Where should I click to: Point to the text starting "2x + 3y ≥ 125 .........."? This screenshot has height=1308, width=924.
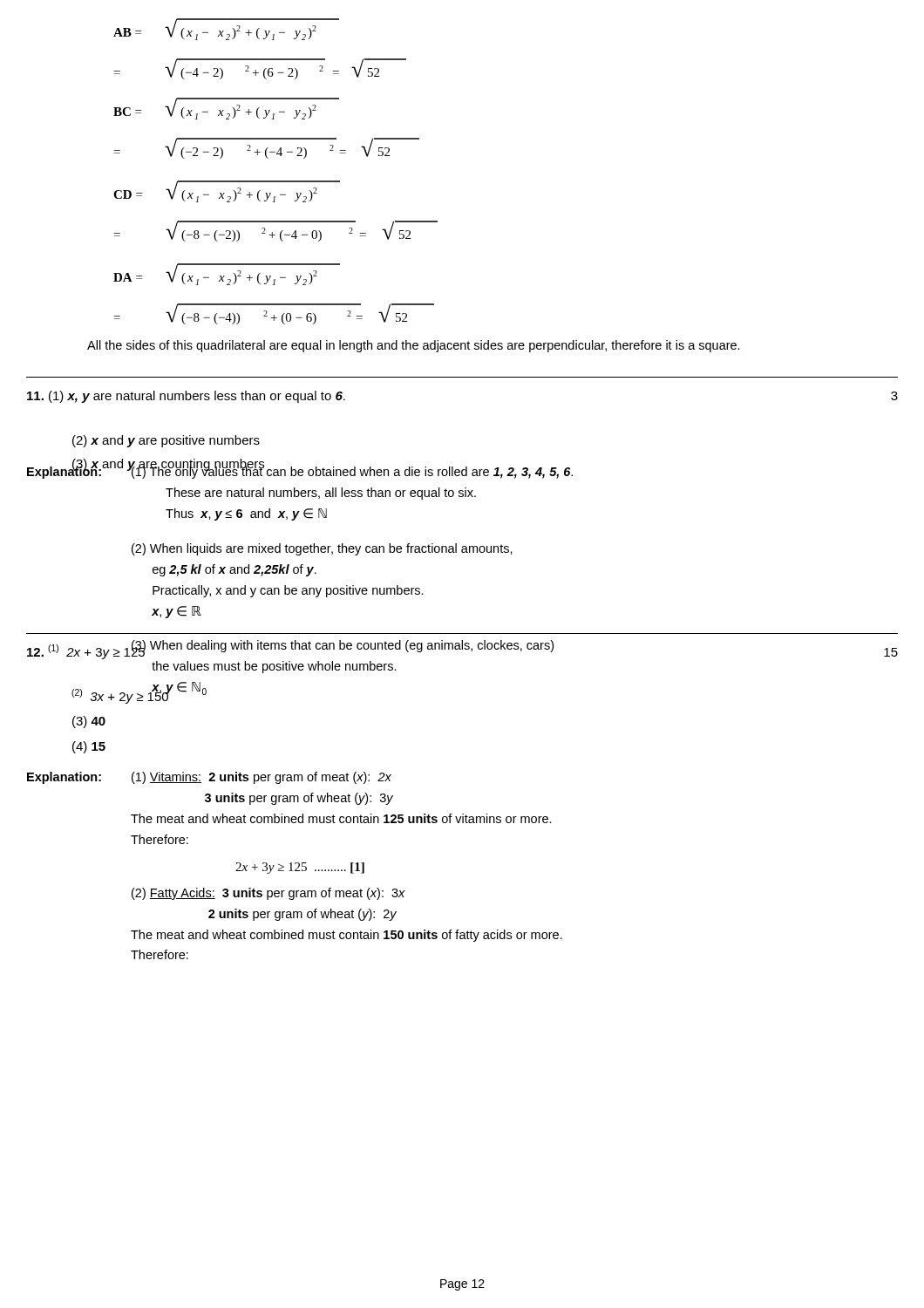(300, 866)
